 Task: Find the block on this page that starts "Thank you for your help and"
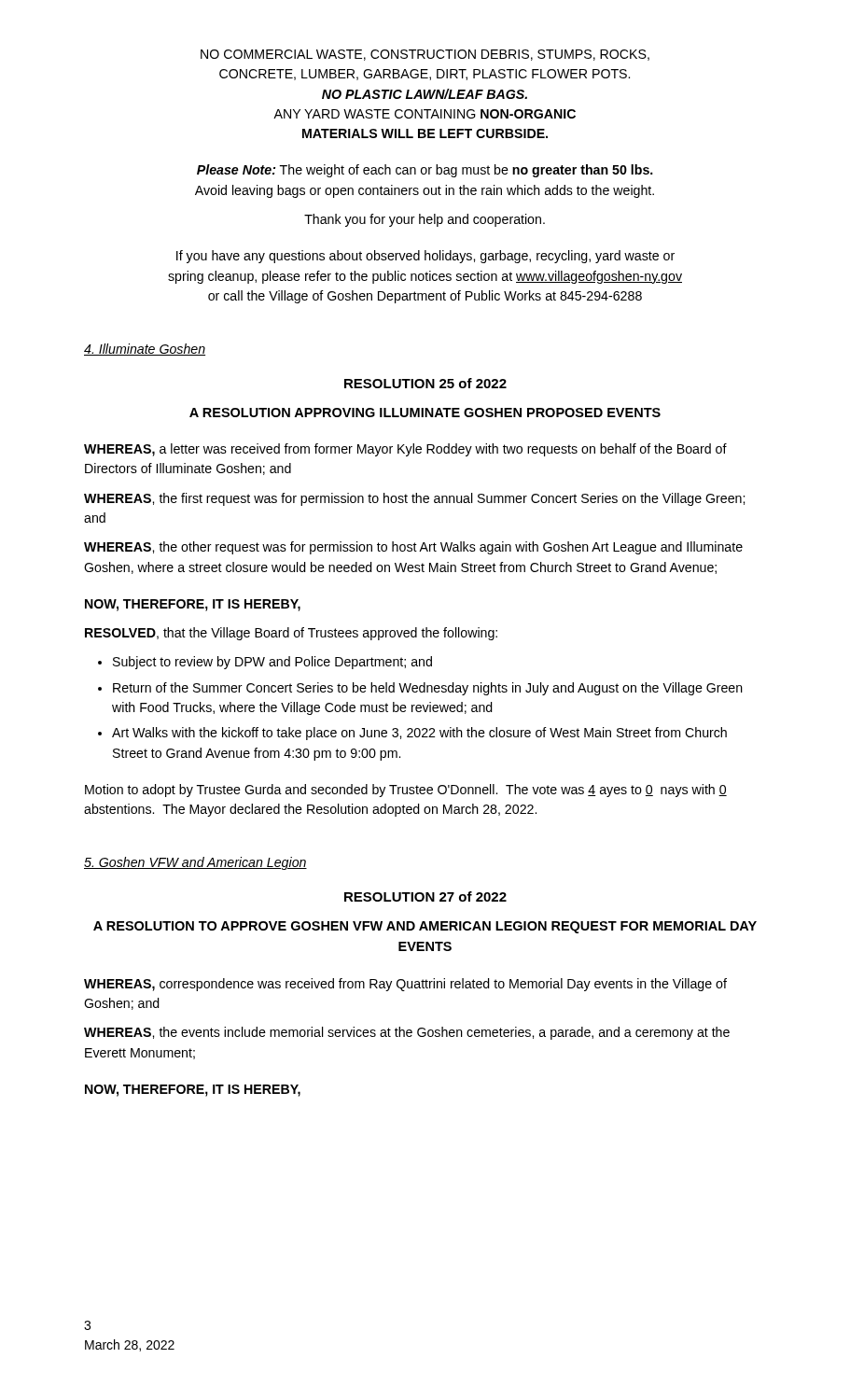(x=425, y=219)
